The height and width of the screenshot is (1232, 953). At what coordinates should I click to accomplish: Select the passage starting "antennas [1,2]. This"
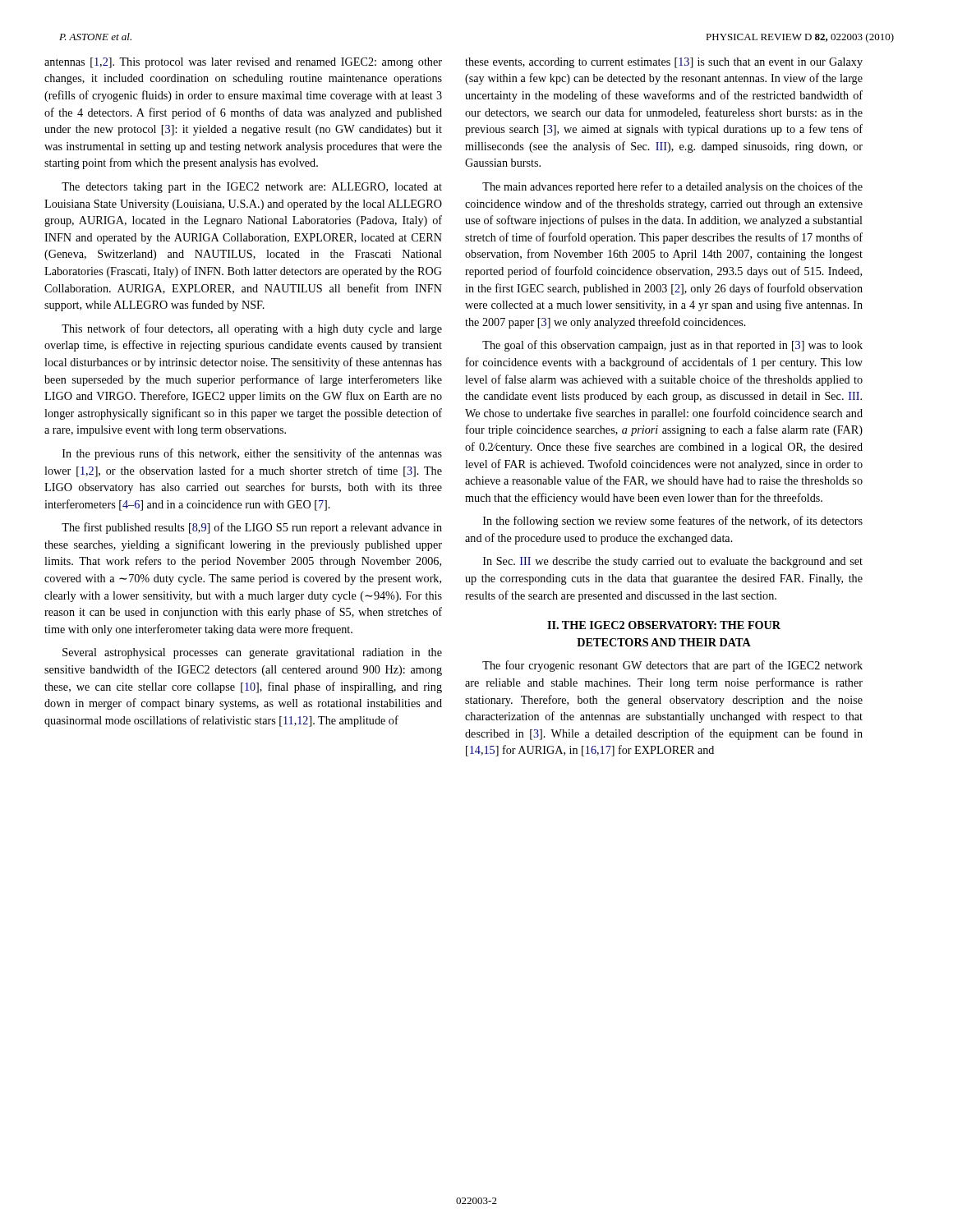[x=243, y=112]
